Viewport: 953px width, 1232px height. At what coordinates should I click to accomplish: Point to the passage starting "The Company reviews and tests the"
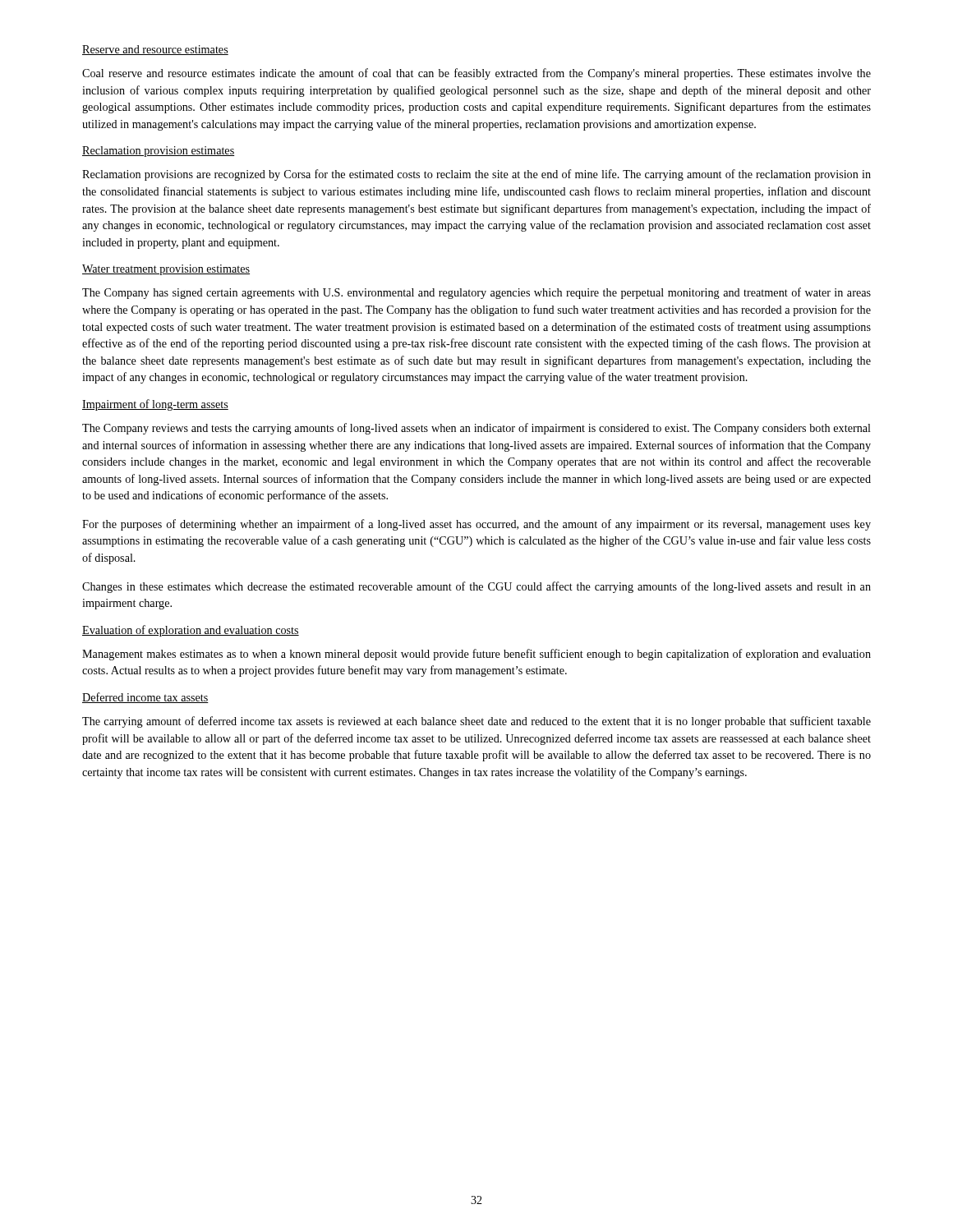pos(476,462)
